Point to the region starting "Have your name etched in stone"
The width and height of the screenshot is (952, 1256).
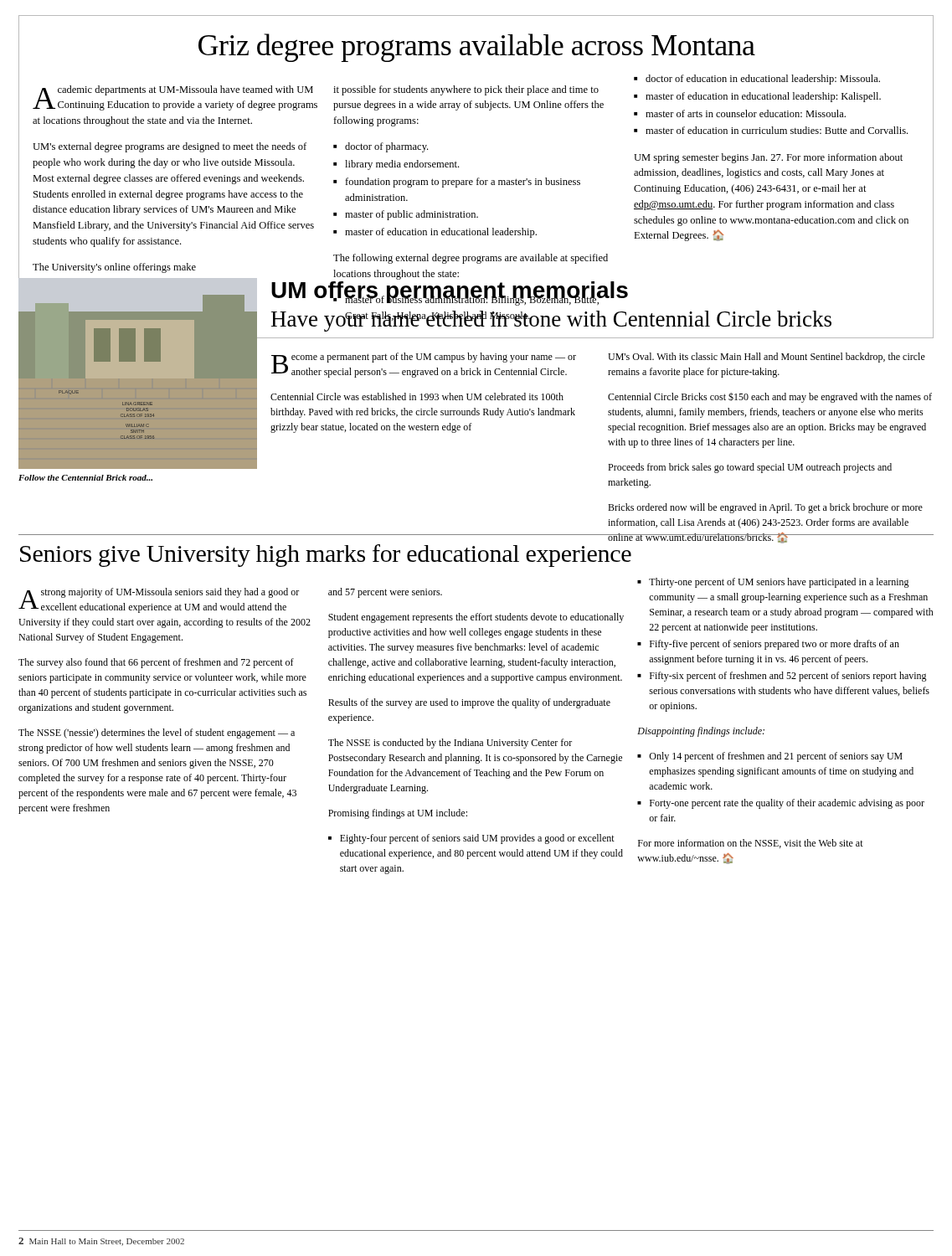(551, 319)
